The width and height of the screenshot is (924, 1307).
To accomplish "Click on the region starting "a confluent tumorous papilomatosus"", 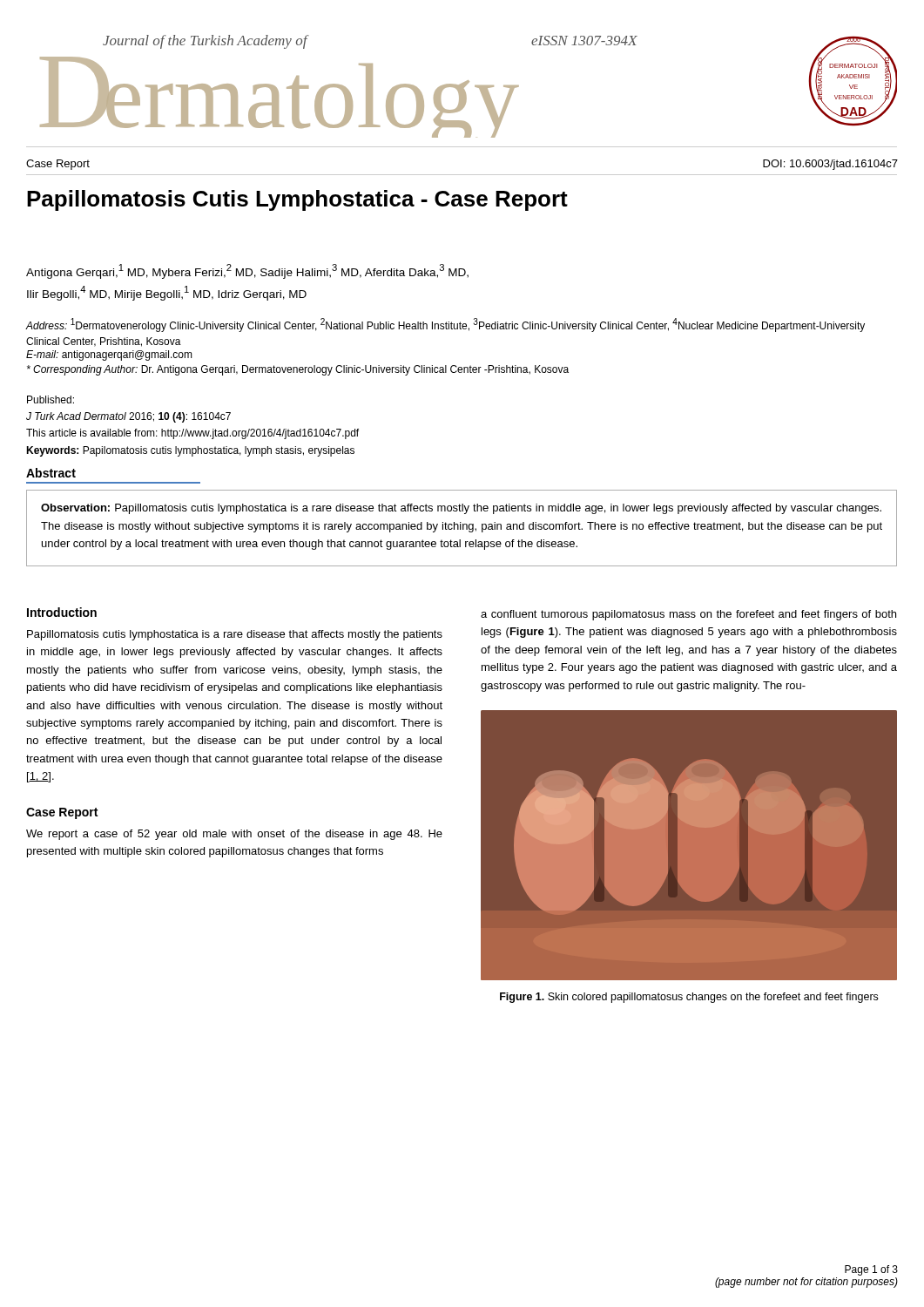I will click(x=689, y=649).
